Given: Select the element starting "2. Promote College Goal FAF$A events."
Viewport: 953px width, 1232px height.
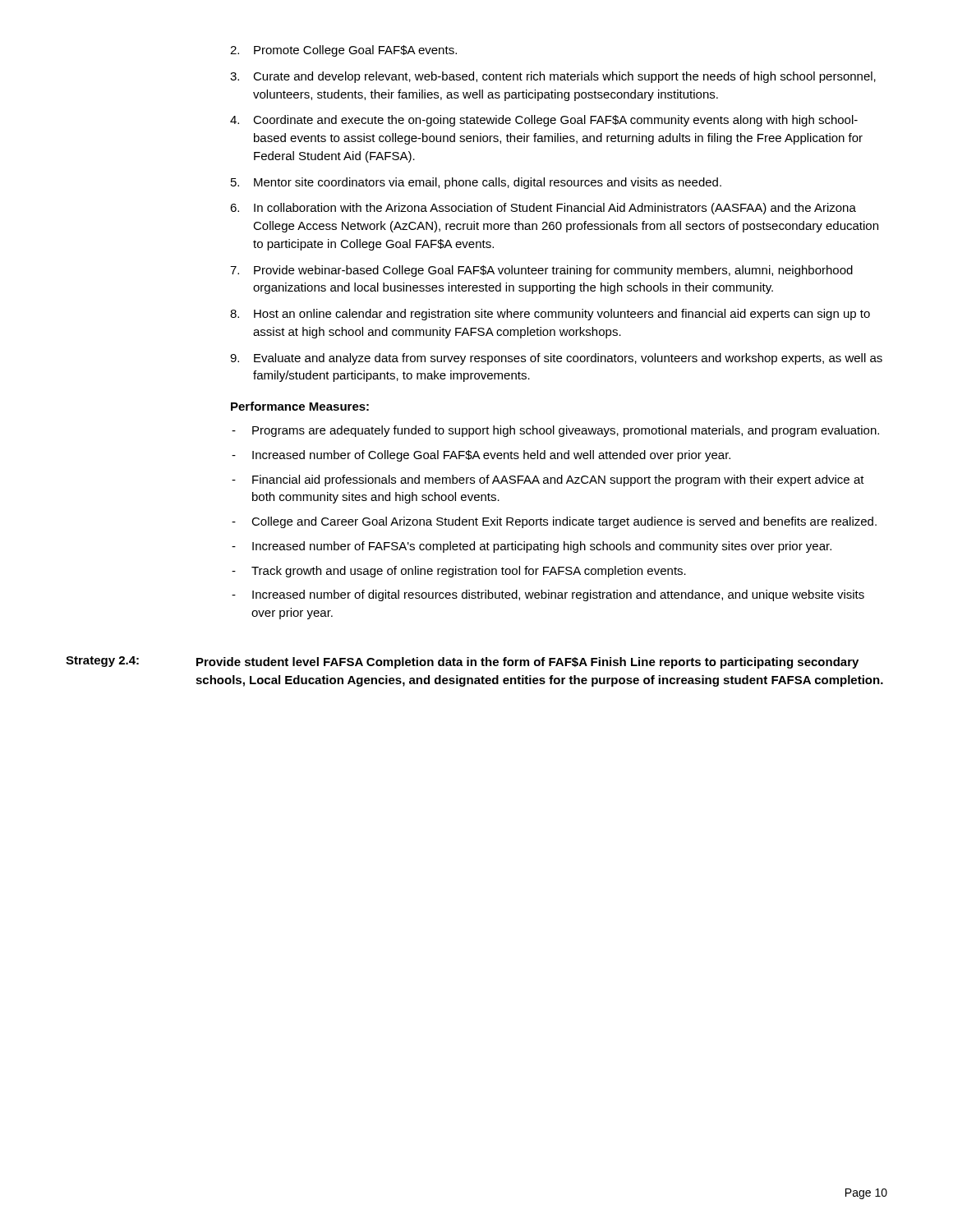Looking at the screenshot, I should 343,51.
